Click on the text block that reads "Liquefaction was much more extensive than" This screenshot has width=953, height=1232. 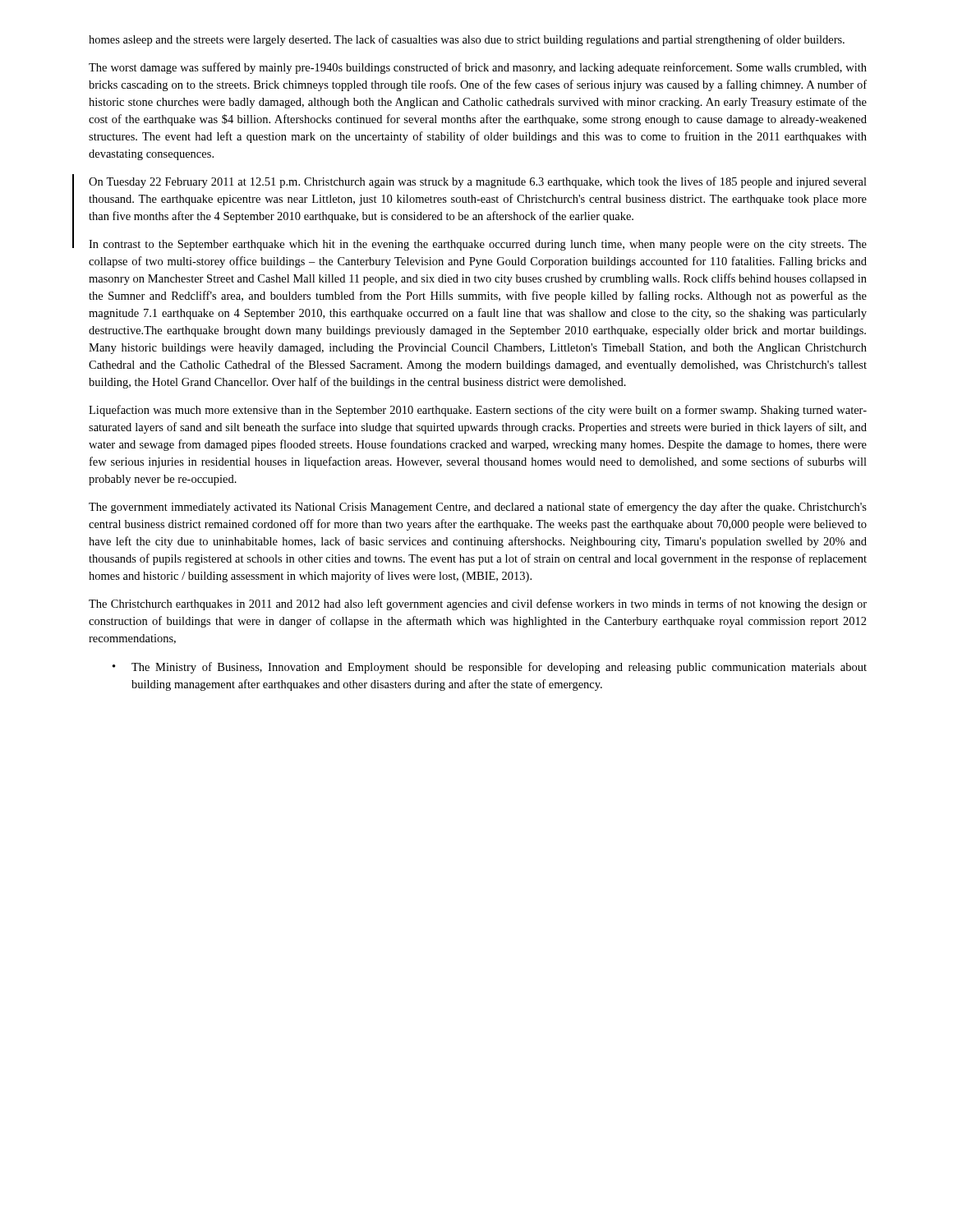(x=478, y=445)
